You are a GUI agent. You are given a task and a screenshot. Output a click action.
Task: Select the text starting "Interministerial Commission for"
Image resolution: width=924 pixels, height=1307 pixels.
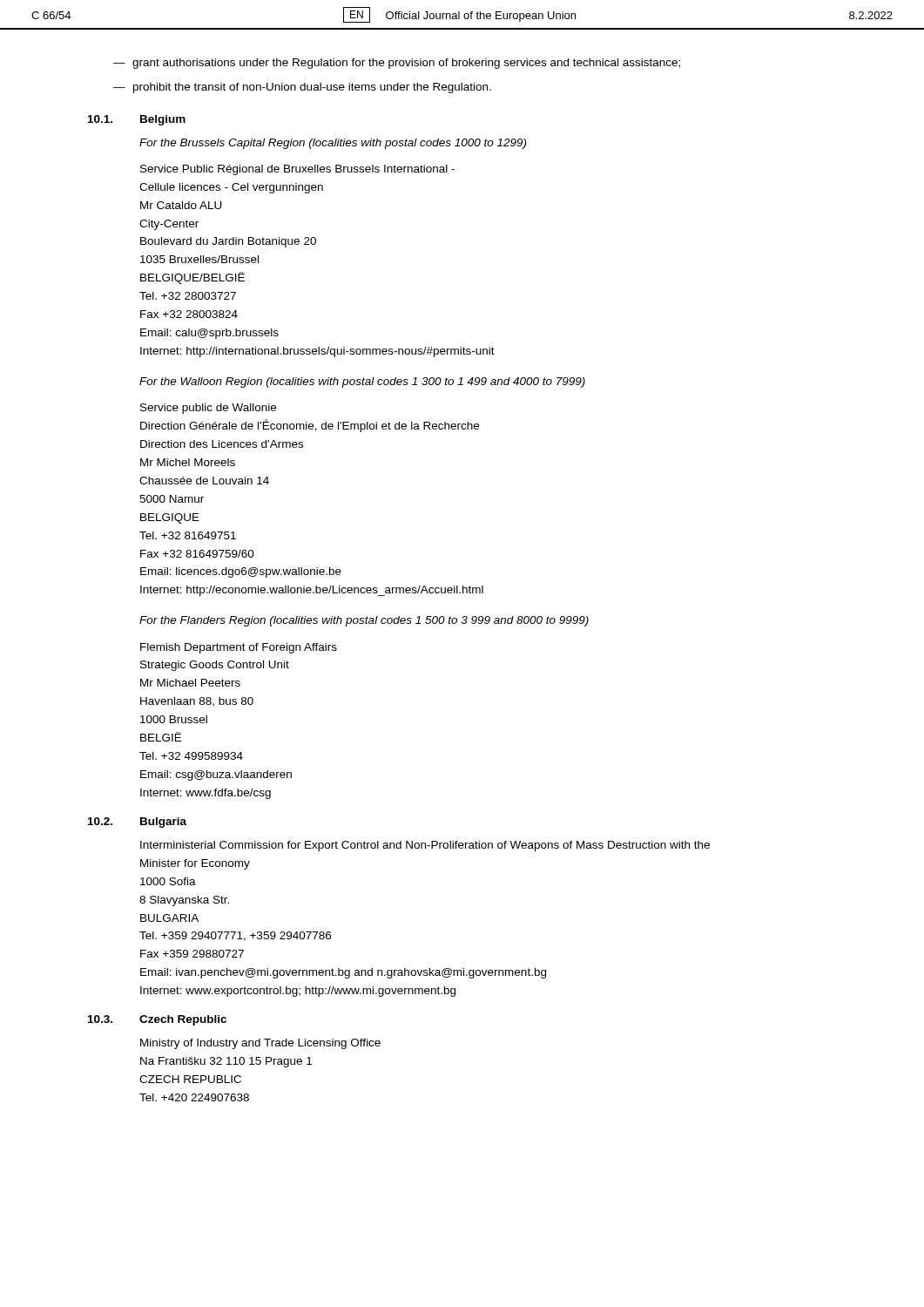click(x=425, y=846)
